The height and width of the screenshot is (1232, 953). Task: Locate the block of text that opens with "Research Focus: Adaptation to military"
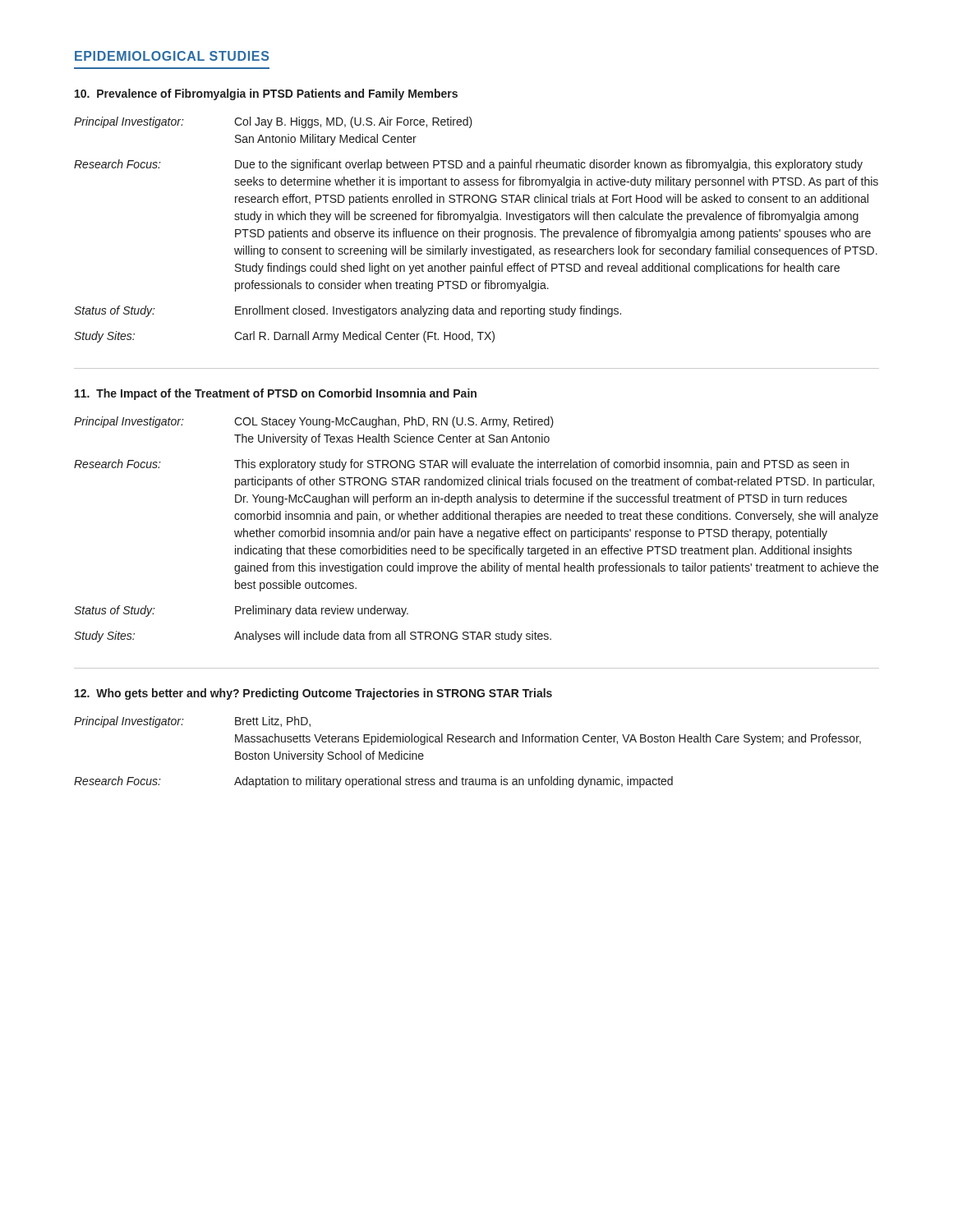[476, 781]
